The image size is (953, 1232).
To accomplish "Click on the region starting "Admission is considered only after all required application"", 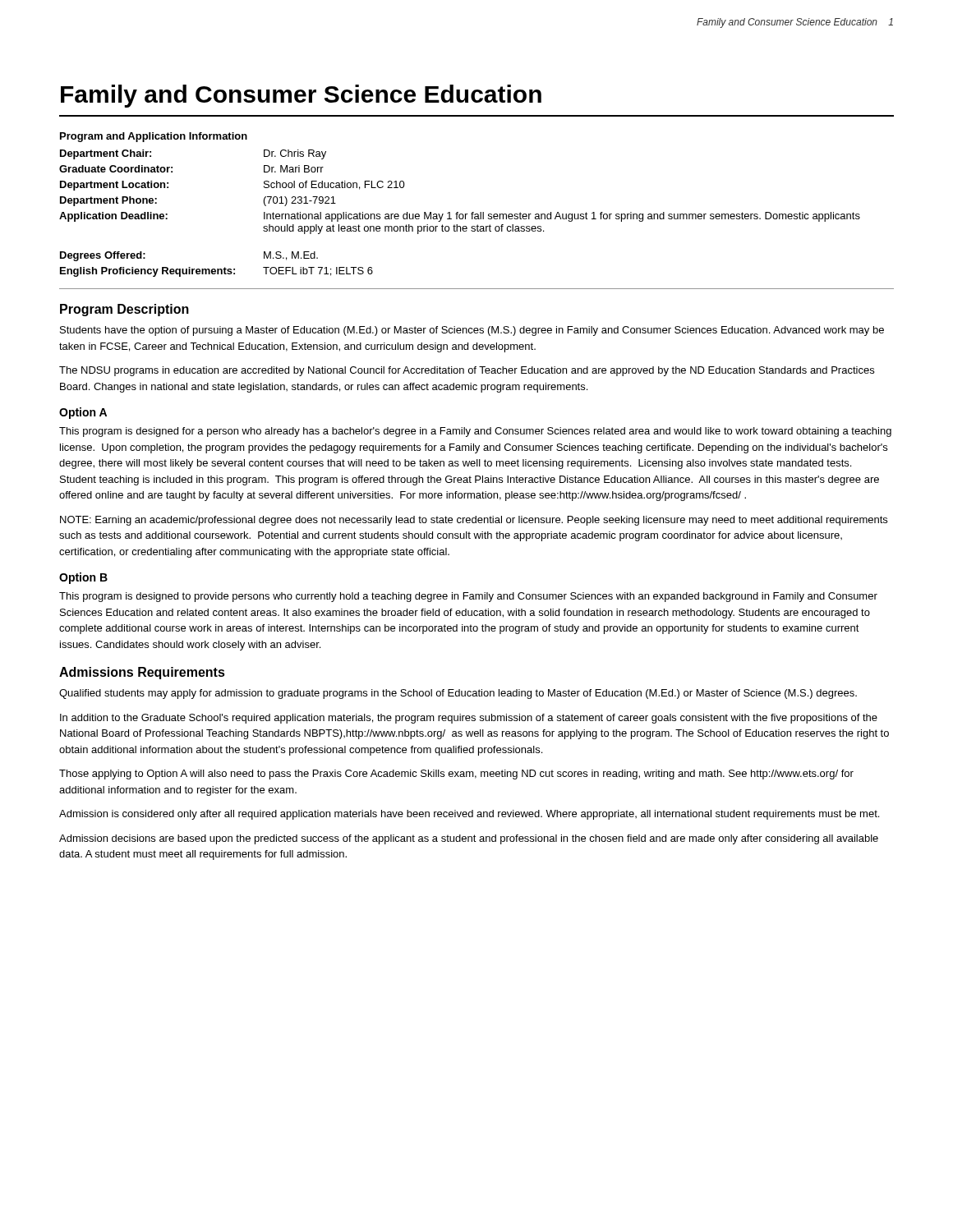I will click(470, 813).
